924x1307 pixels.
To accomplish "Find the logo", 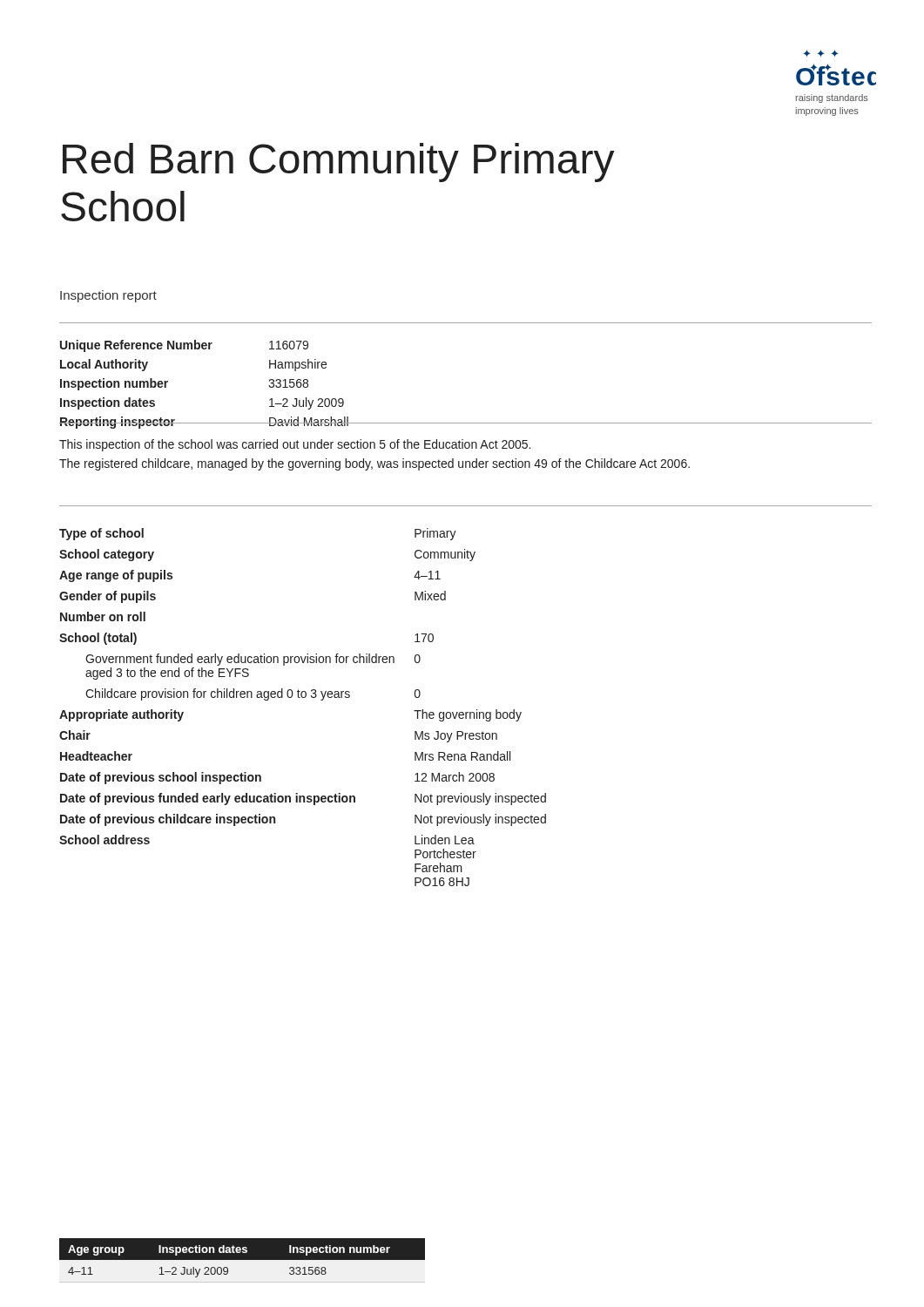I will [x=800, y=82].
